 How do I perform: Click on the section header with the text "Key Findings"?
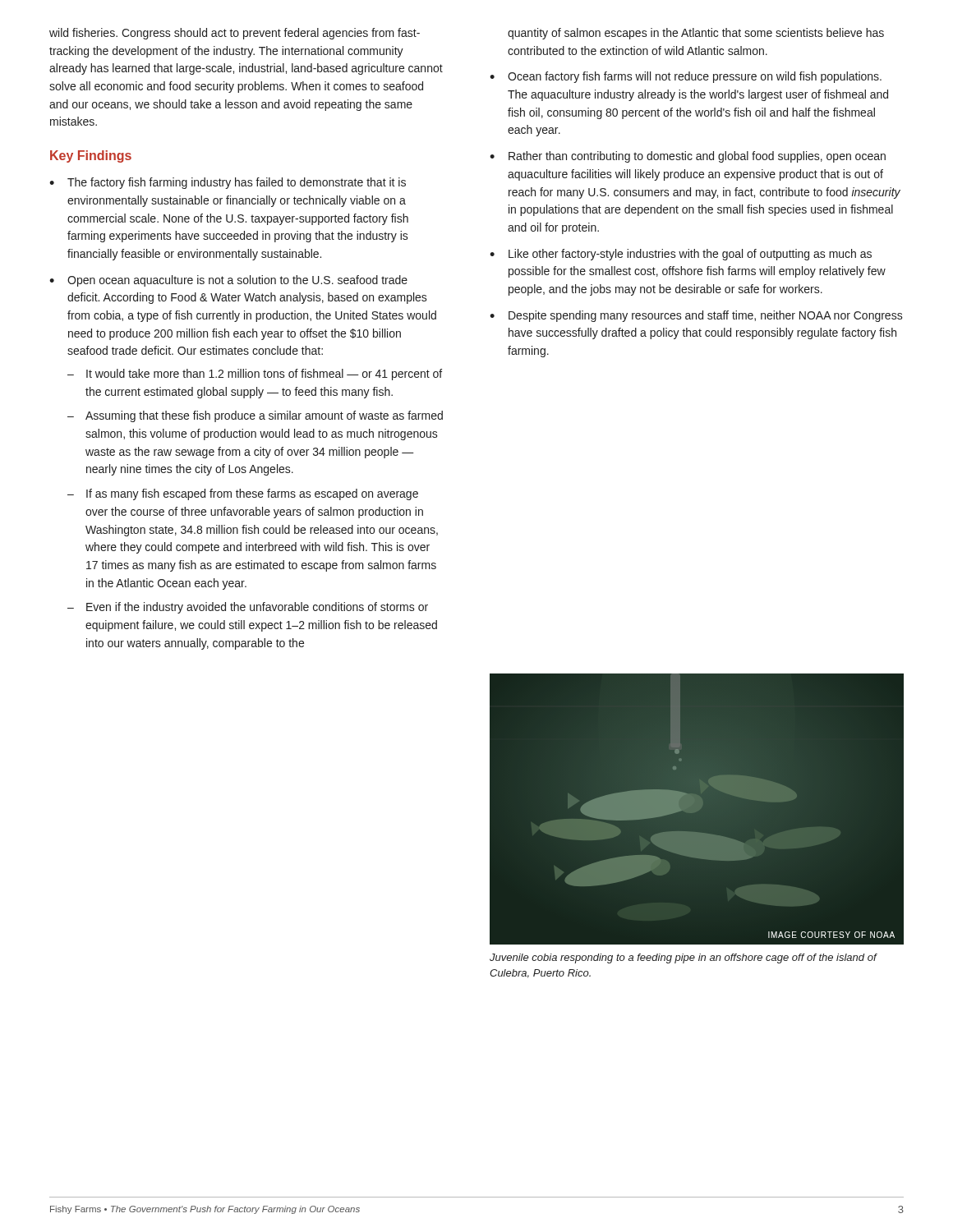(x=91, y=156)
